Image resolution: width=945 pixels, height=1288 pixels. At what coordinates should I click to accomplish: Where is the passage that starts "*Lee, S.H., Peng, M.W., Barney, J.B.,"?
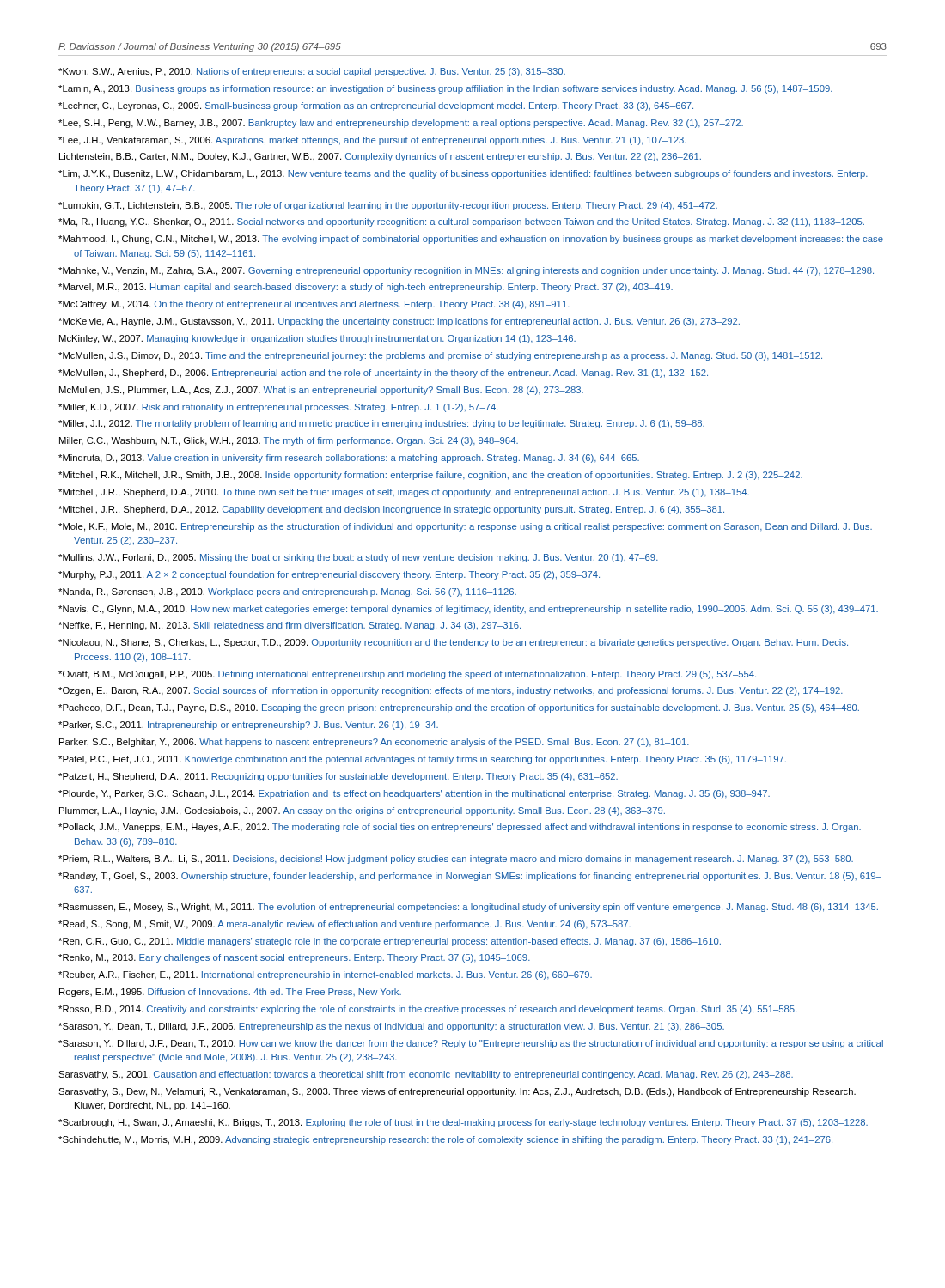click(x=401, y=122)
